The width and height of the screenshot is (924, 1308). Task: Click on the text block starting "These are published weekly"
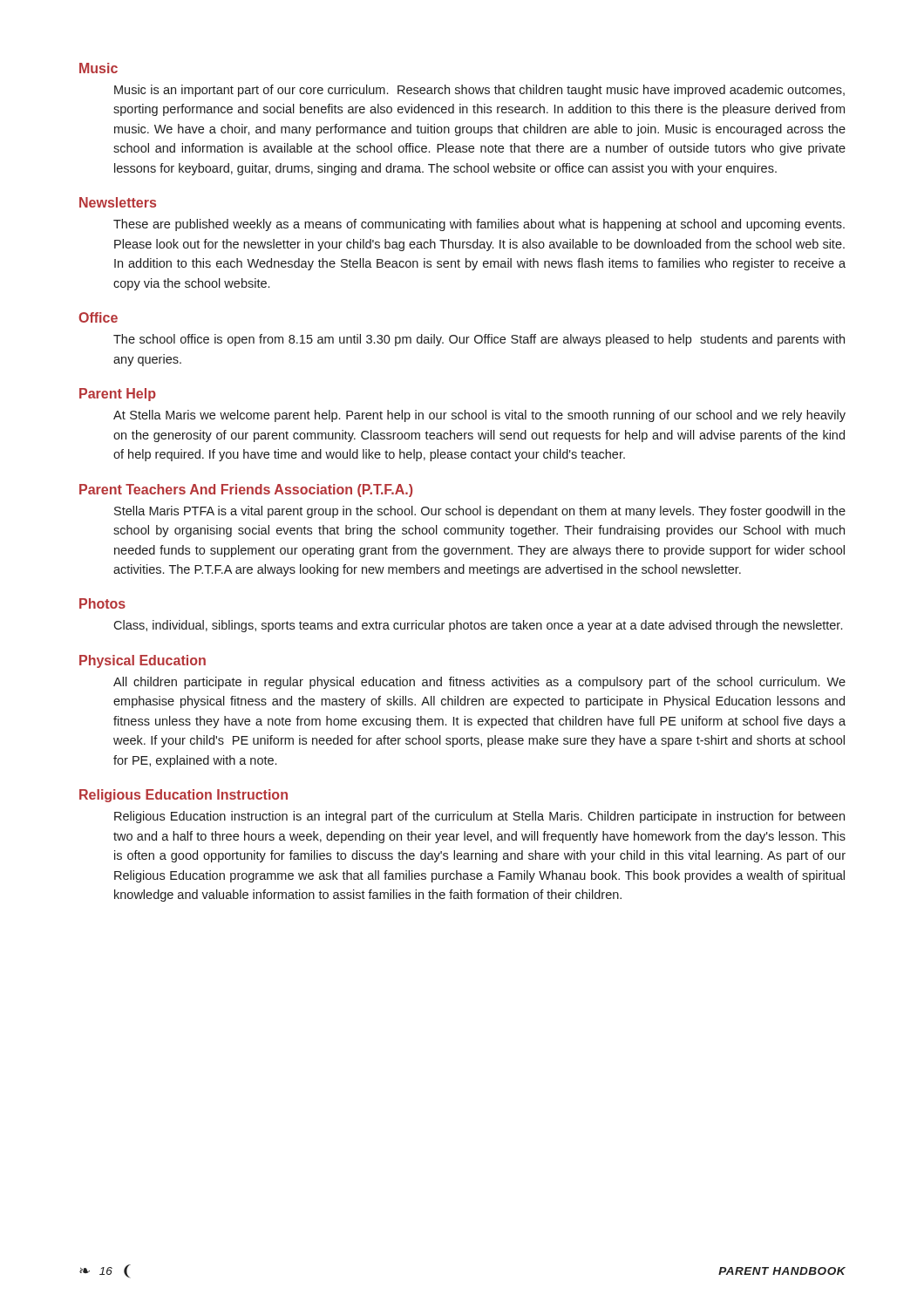[x=479, y=254]
